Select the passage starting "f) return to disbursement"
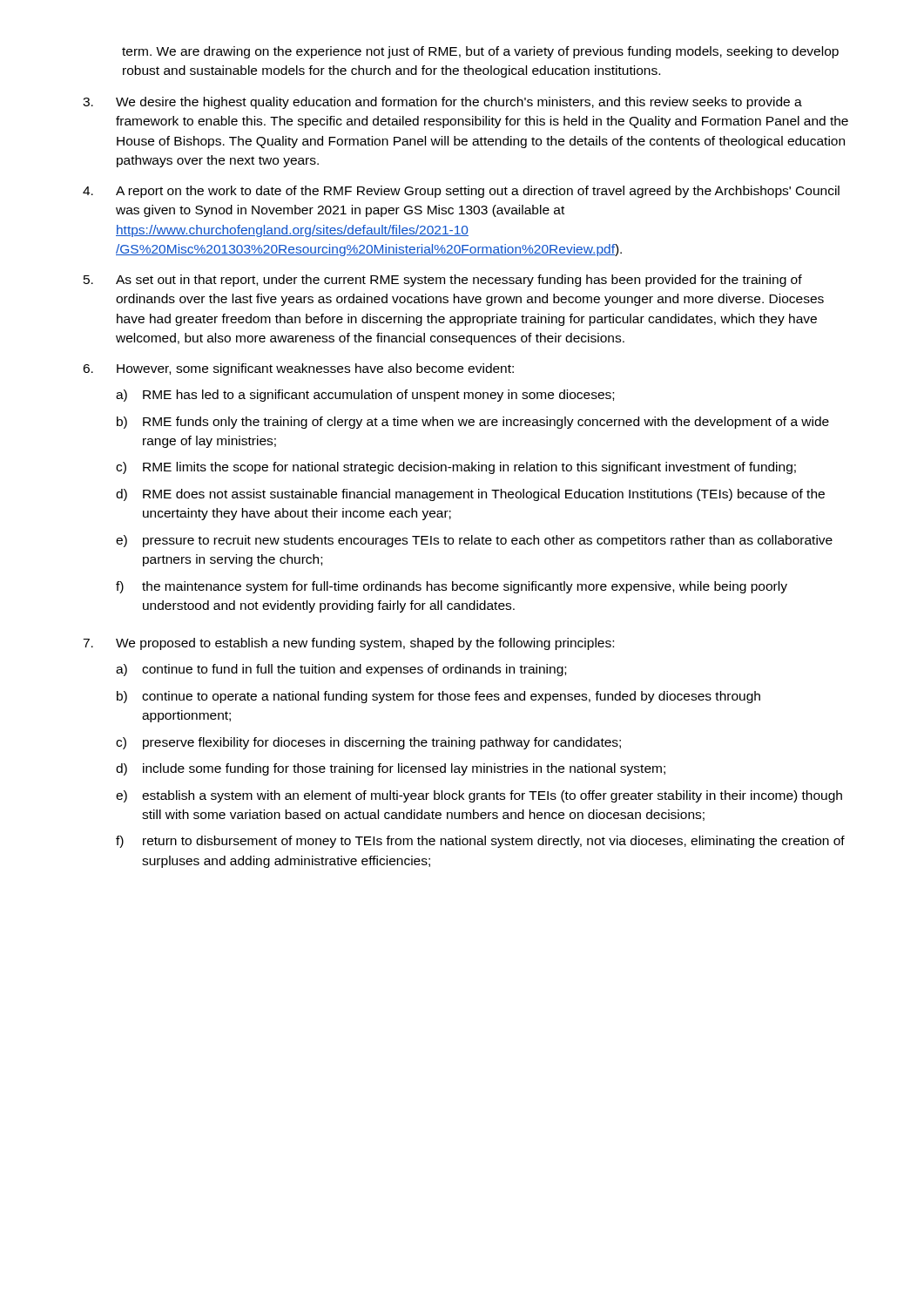The image size is (924, 1307). [483, 851]
